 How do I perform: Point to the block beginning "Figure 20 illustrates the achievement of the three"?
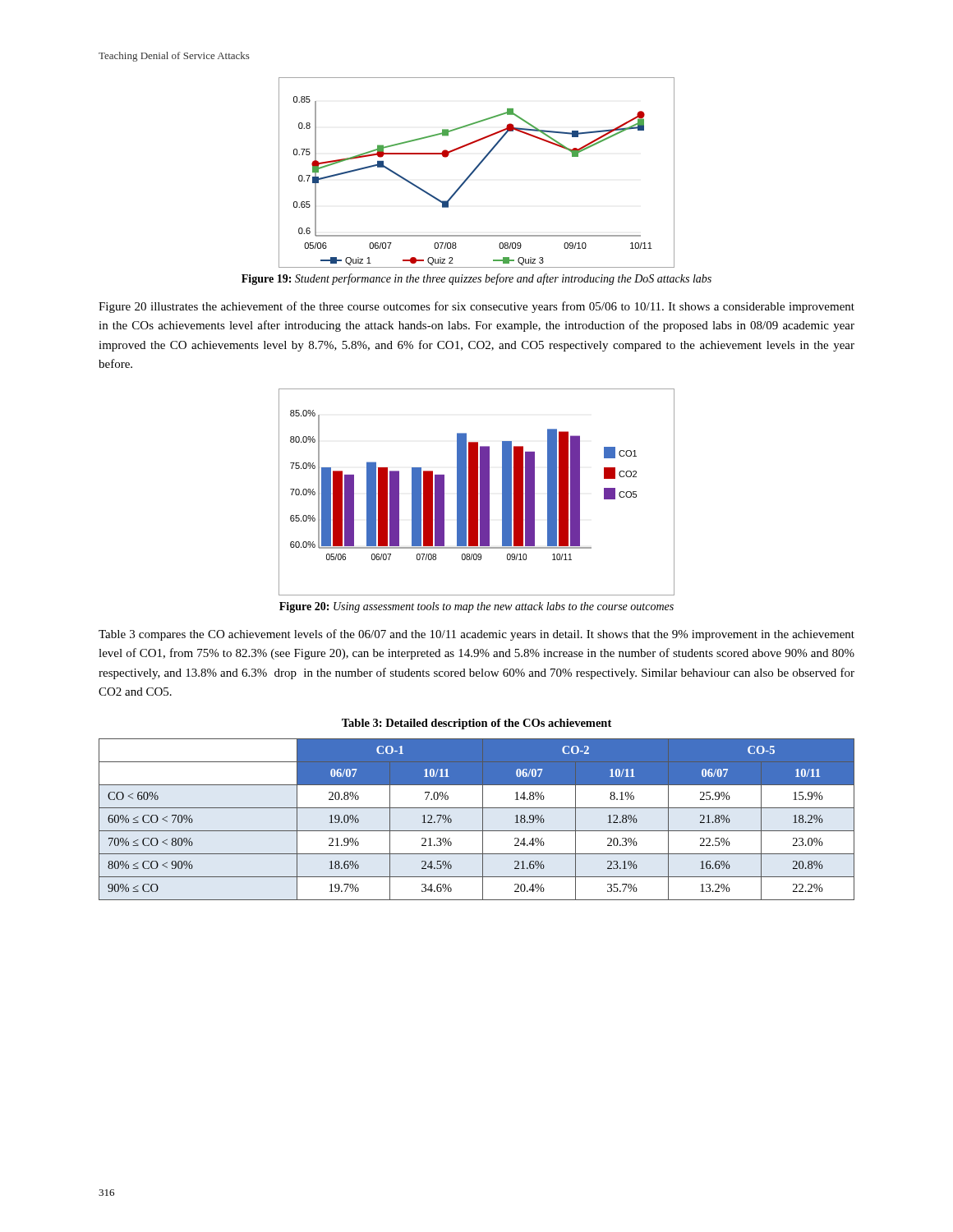[x=476, y=335]
